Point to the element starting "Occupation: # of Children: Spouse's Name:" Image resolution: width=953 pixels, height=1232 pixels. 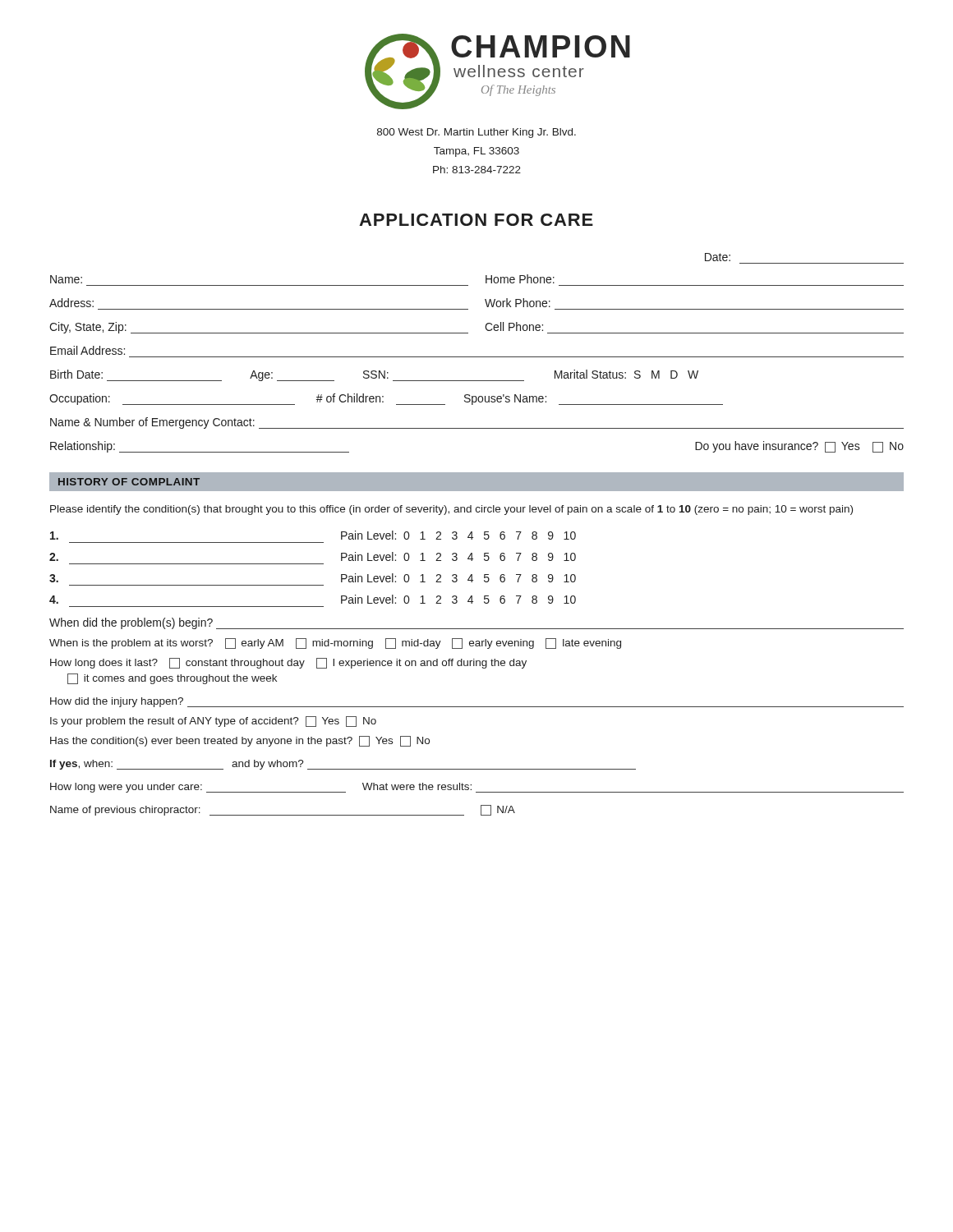[x=386, y=397]
